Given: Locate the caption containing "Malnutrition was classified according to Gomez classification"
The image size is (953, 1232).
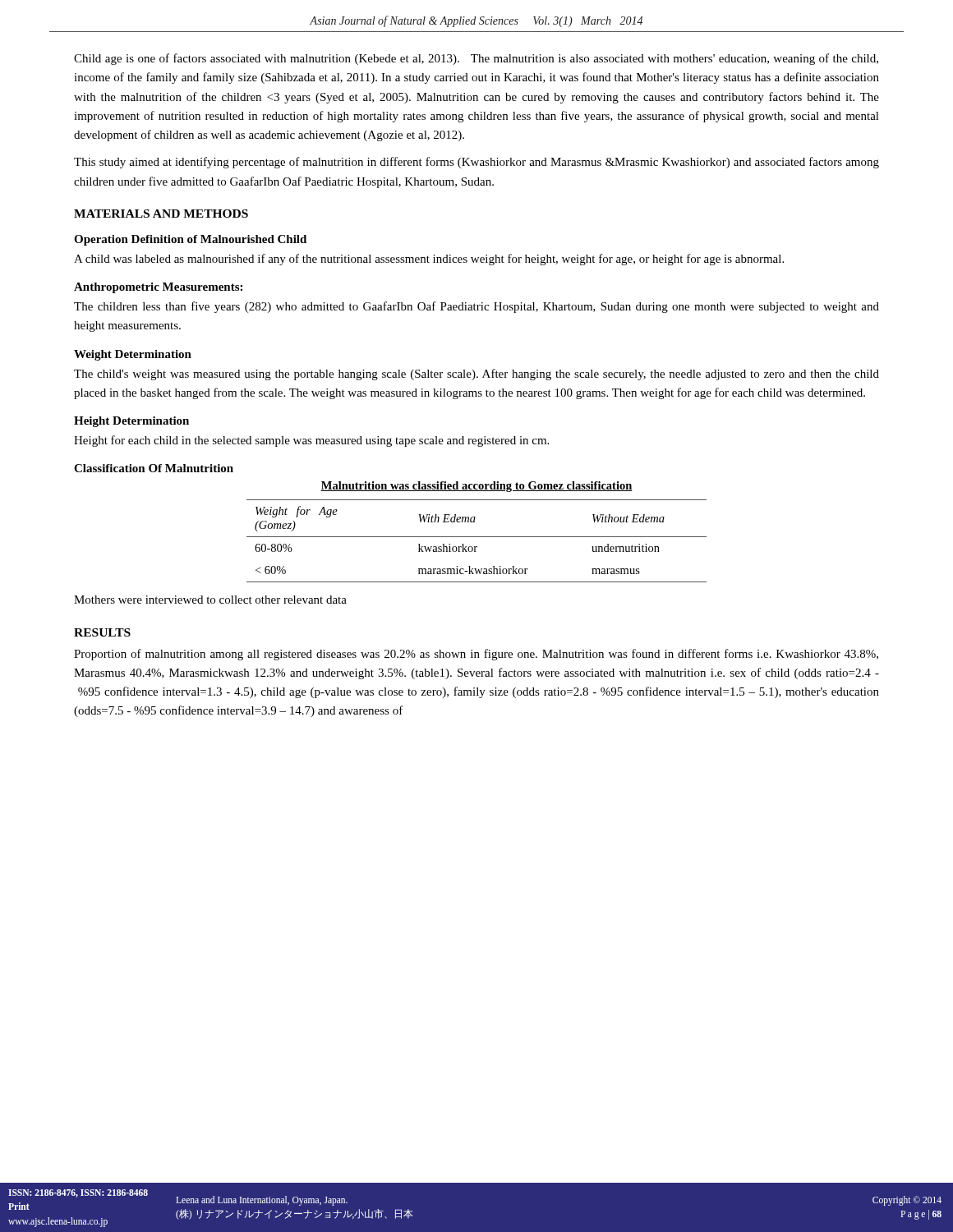Looking at the screenshot, I should [476, 486].
